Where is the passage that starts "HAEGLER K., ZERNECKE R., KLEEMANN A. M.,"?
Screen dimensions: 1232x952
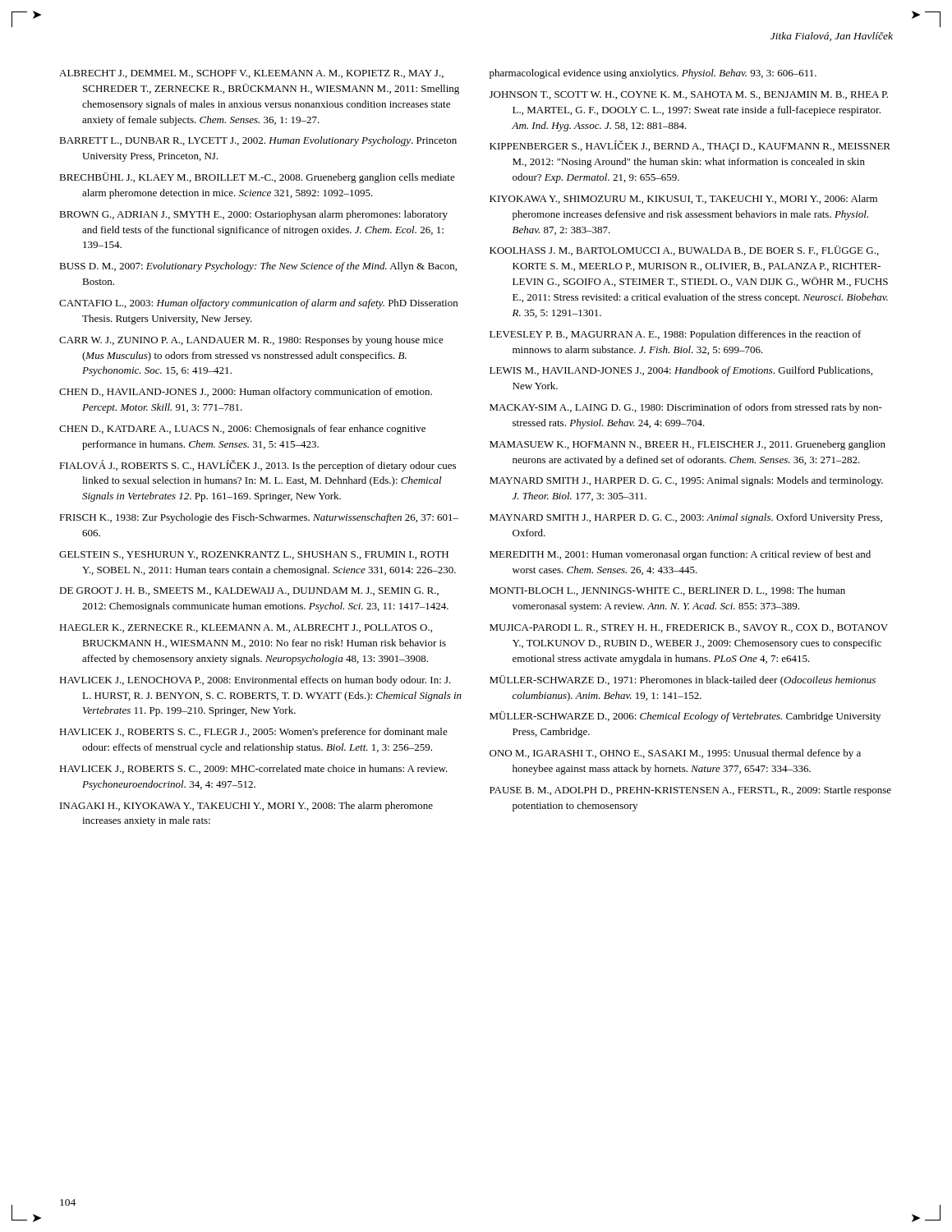[x=253, y=643]
